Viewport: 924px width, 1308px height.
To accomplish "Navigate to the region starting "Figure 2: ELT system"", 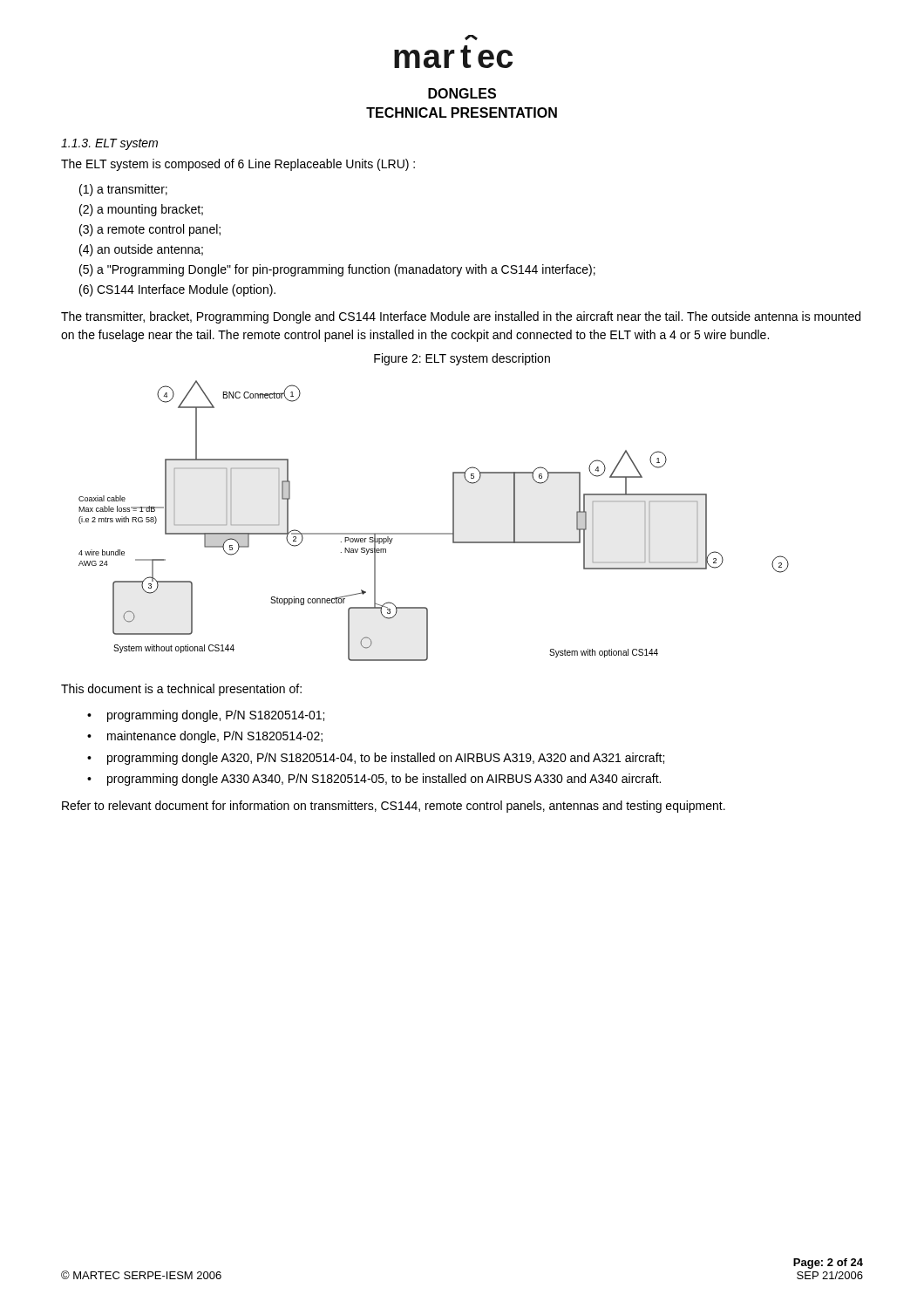I will click(462, 358).
